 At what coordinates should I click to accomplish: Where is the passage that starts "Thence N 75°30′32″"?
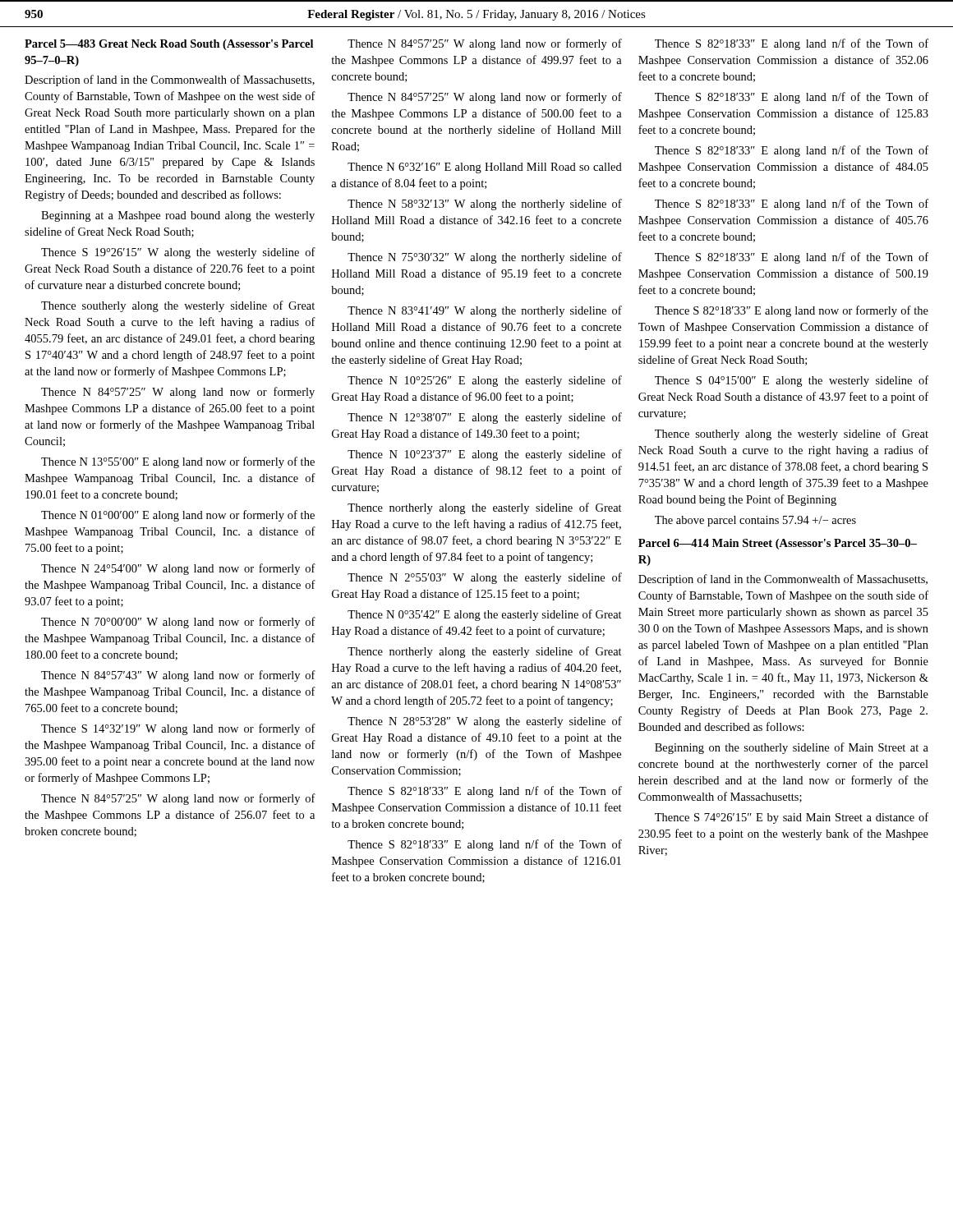coord(476,274)
